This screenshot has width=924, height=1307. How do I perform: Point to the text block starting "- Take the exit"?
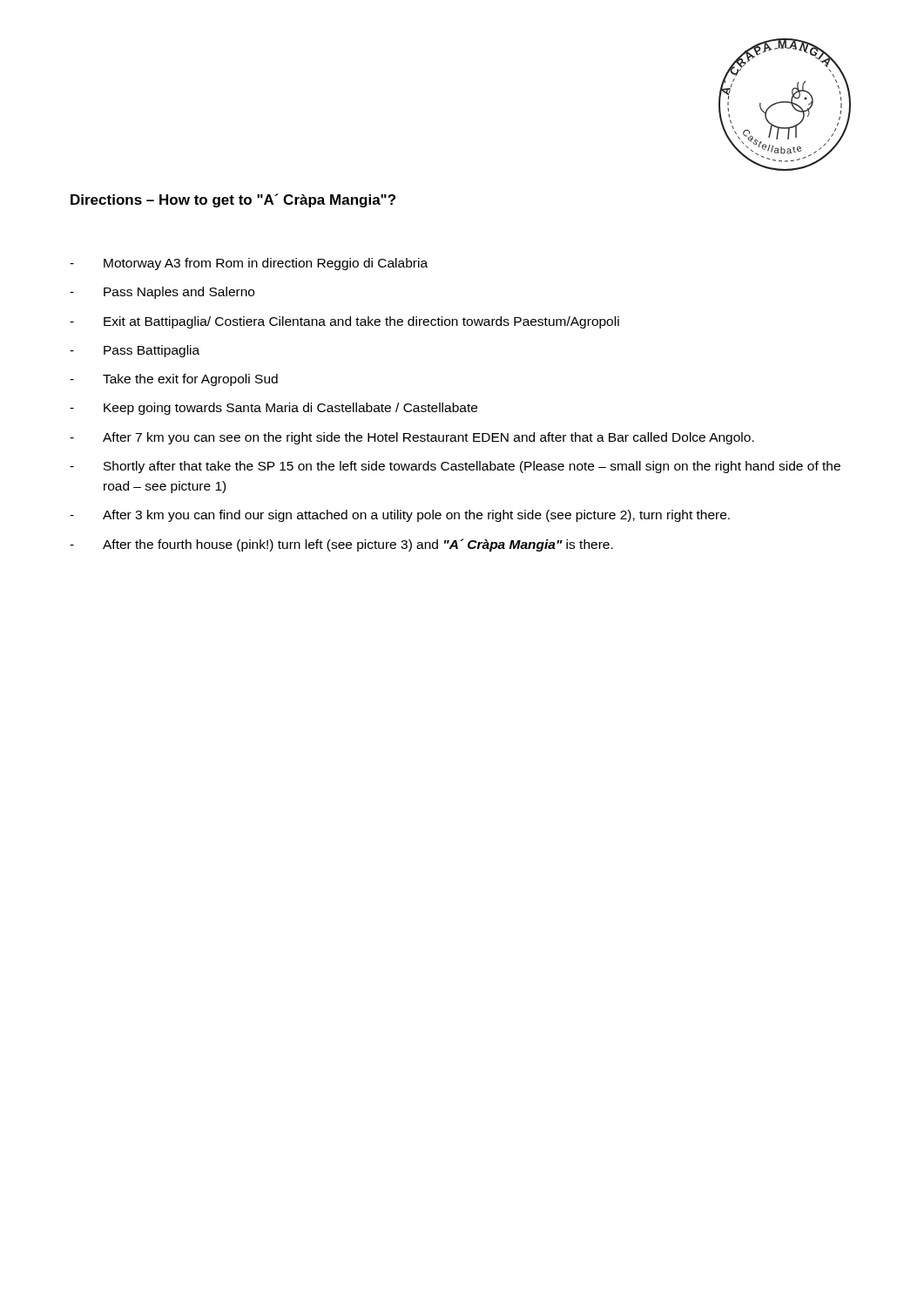[x=174, y=380]
